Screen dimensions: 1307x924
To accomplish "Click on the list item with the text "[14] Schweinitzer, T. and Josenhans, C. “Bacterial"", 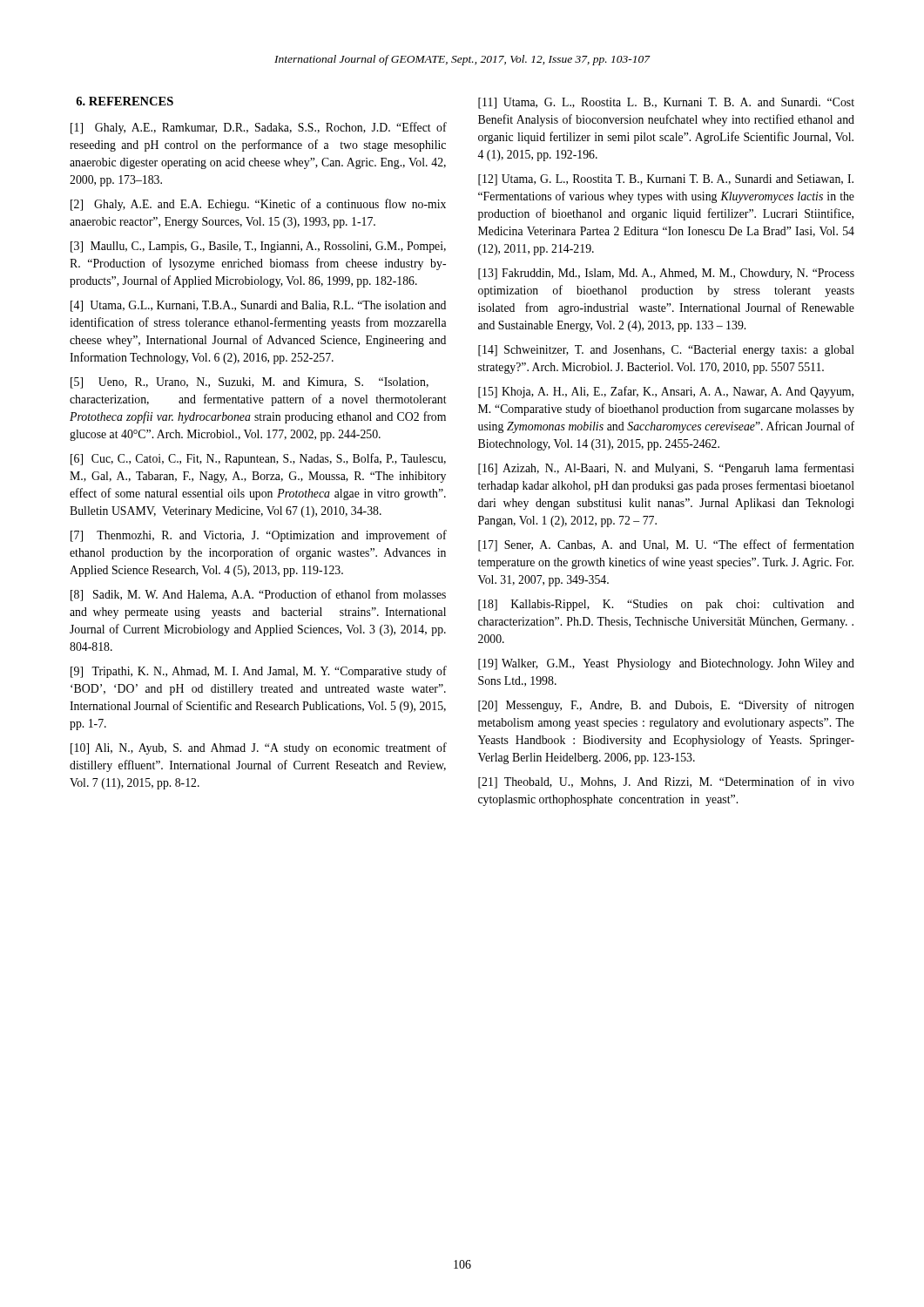I will coord(666,359).
